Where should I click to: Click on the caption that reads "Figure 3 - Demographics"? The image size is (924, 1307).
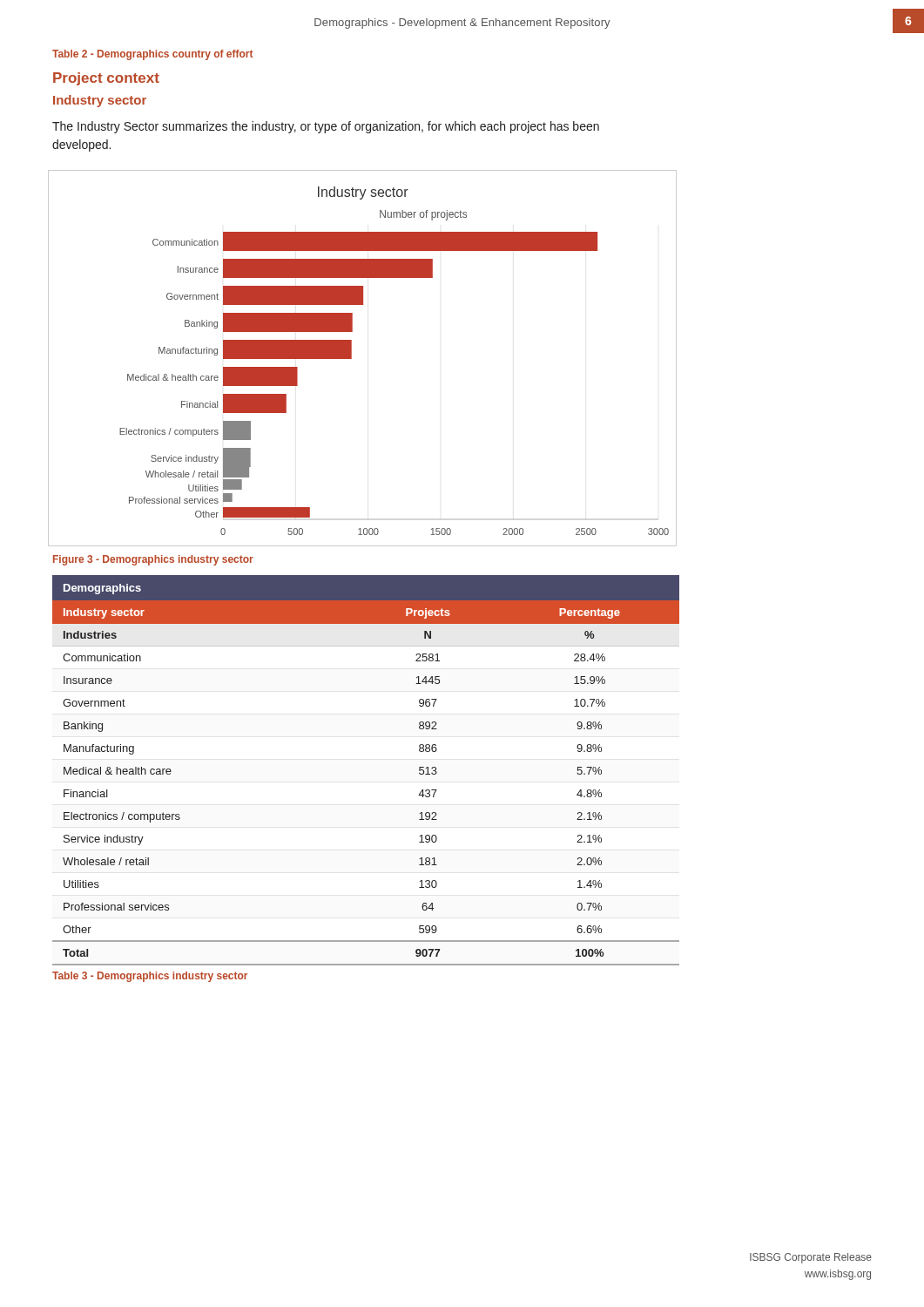click(x=153, y=559)
